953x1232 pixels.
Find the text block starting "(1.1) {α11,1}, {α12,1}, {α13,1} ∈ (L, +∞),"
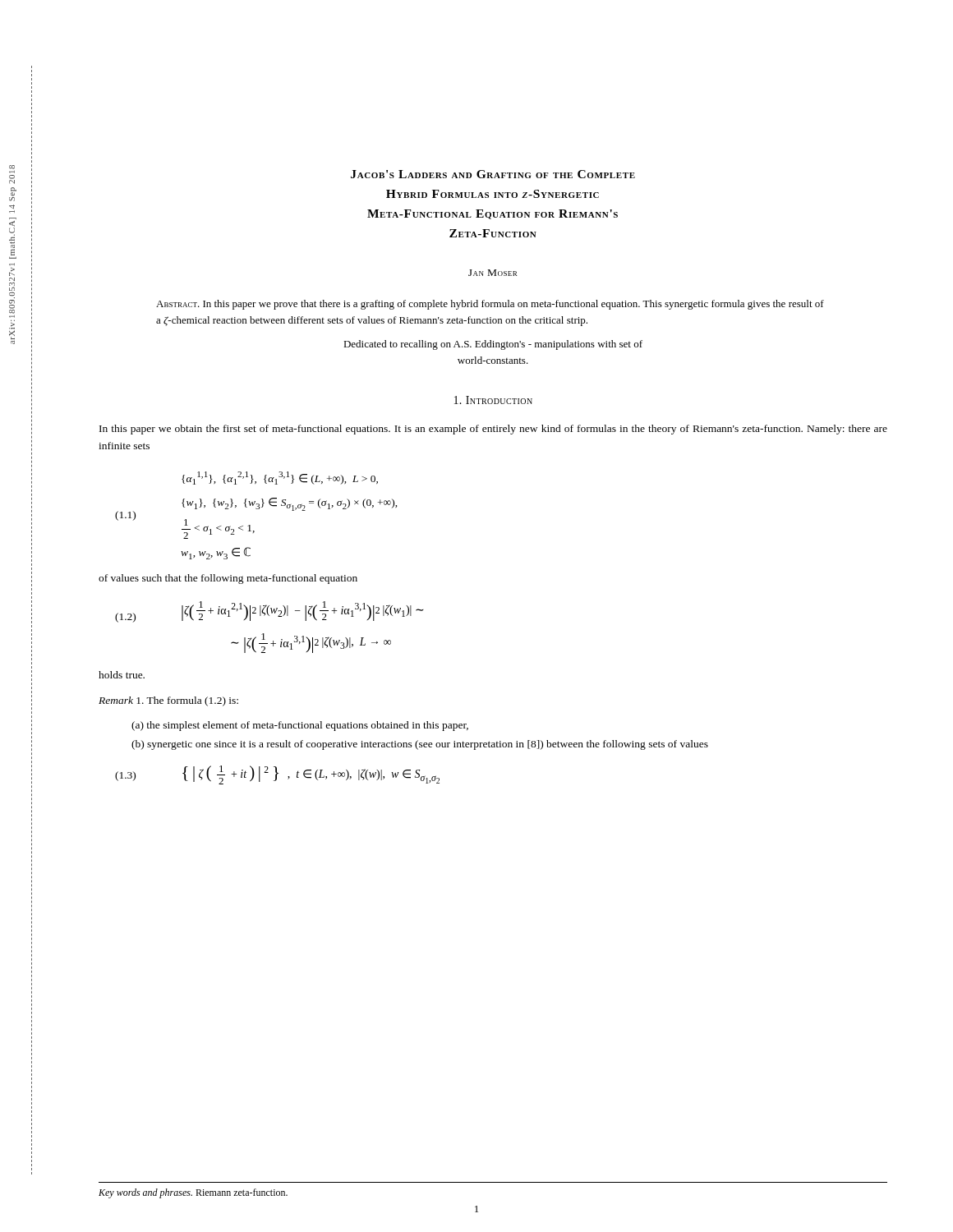click(280, 478)
